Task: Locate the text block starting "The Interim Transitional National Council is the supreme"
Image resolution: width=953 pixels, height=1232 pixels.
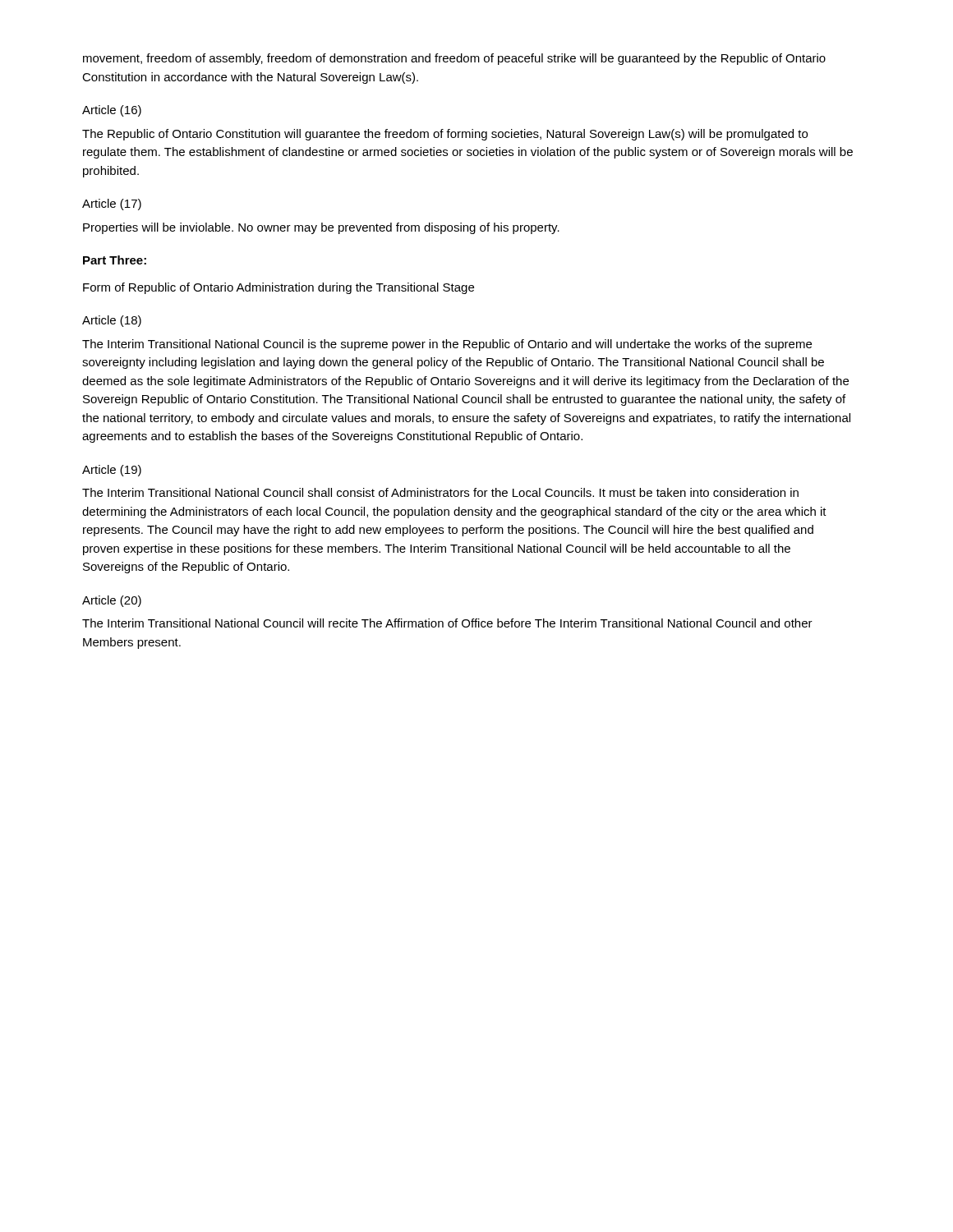Action: click(x=467, y=389)
